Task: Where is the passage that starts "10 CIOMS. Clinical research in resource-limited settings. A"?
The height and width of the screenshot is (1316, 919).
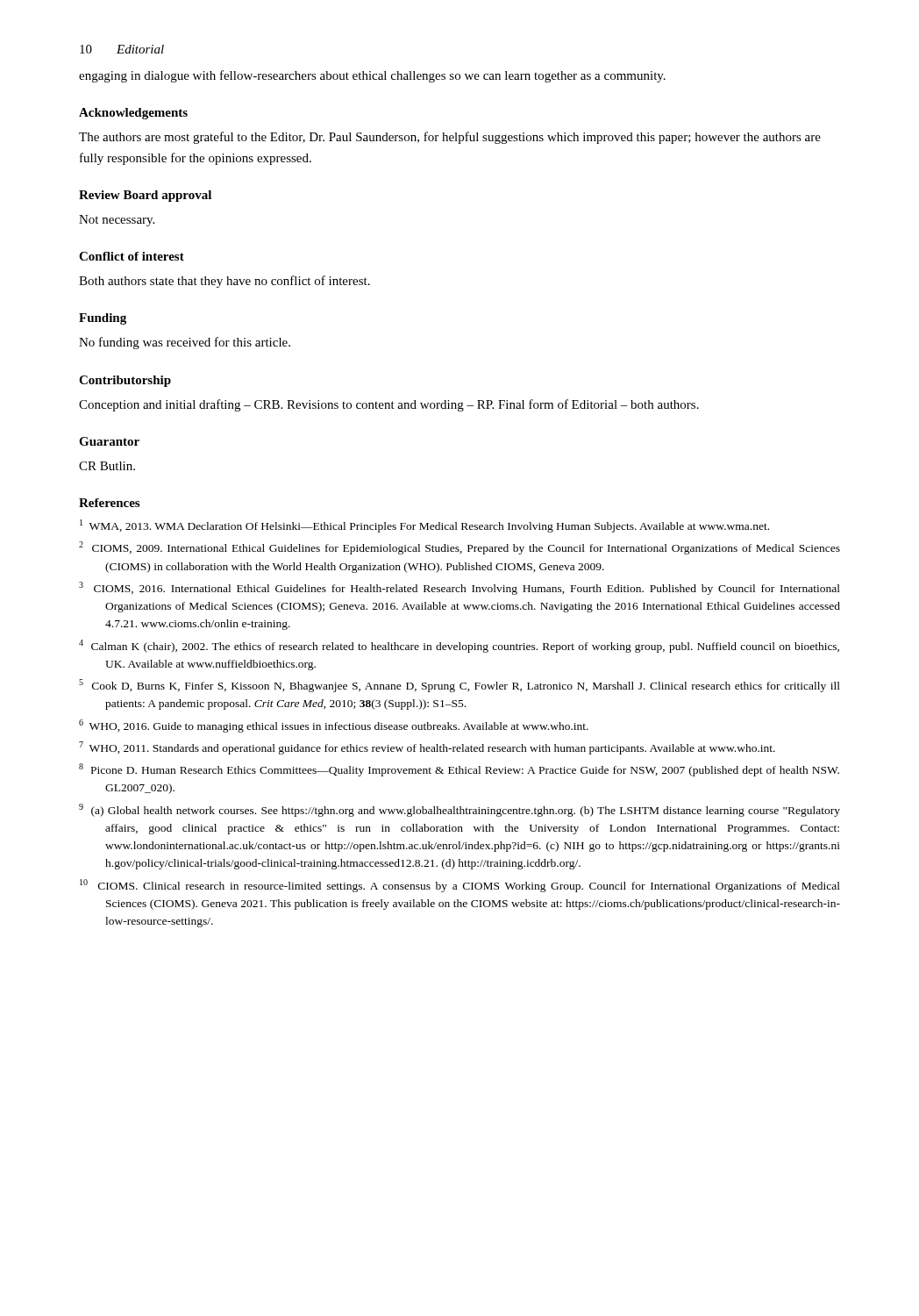Action: point(460,902)
